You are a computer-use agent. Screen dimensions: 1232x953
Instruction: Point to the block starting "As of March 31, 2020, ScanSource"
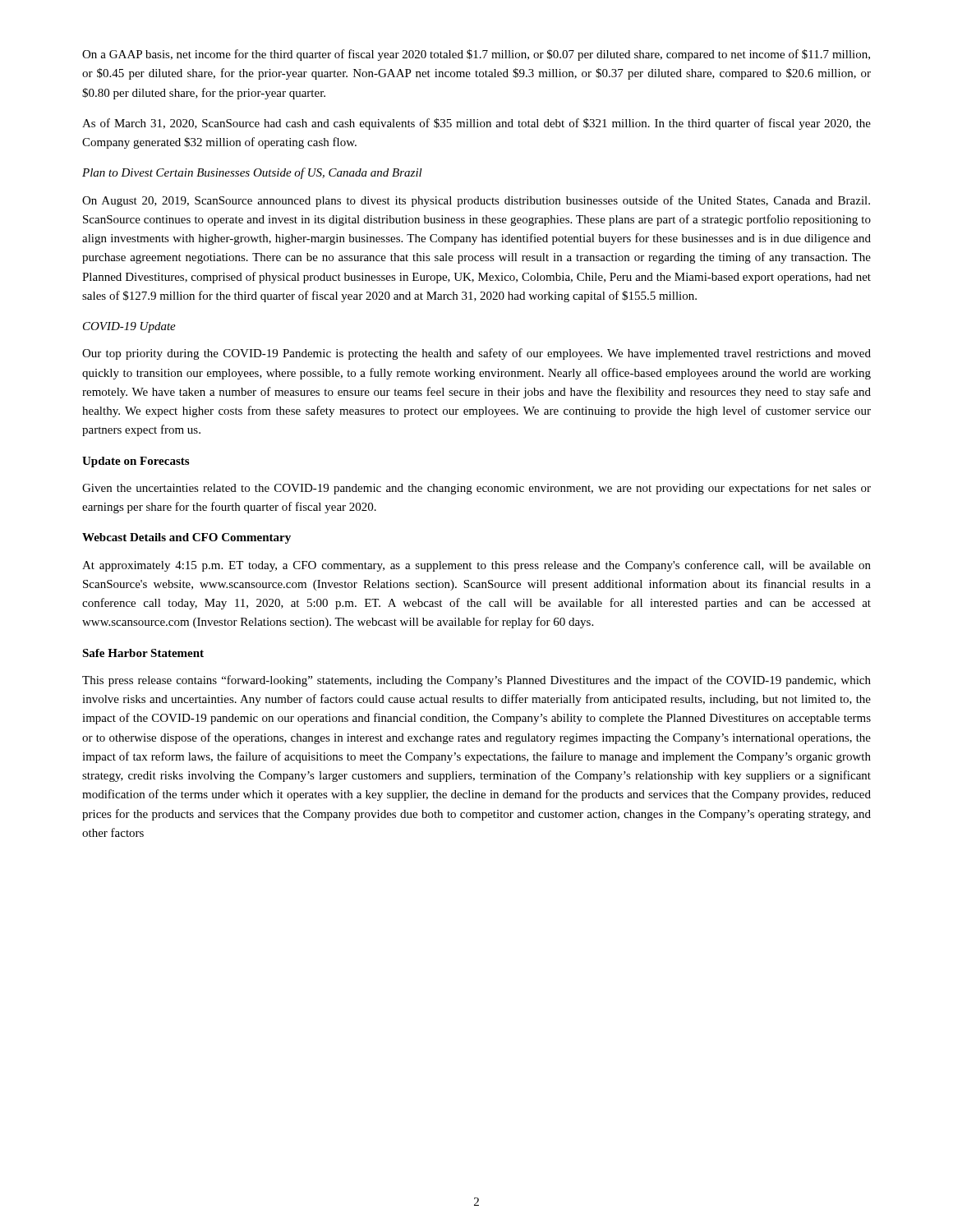[x=476, y=133]
